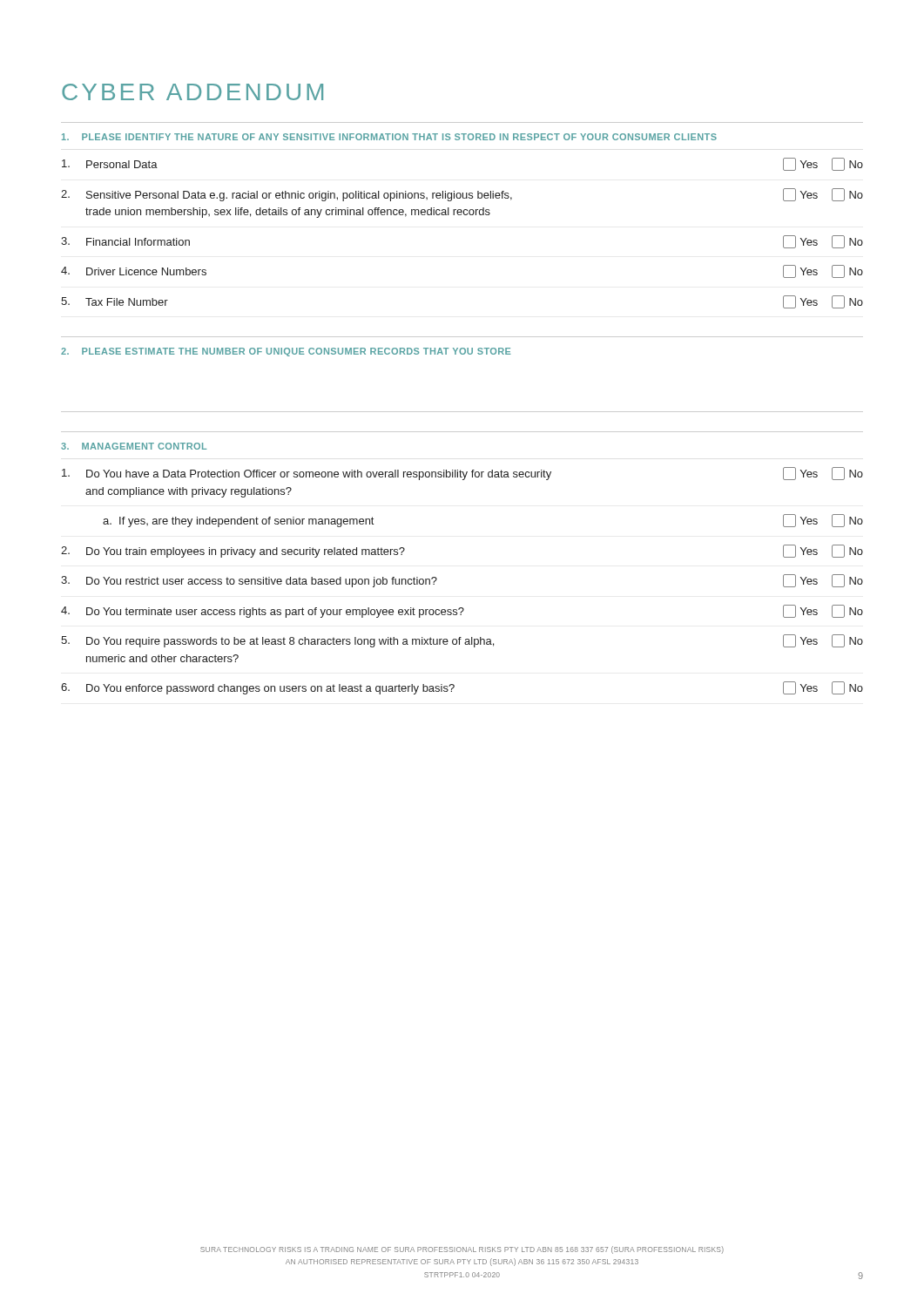Find the section header on this page that starts "1. PLEASE IDENTIFY THE"

pyautogui.click(x=389, y=137)
